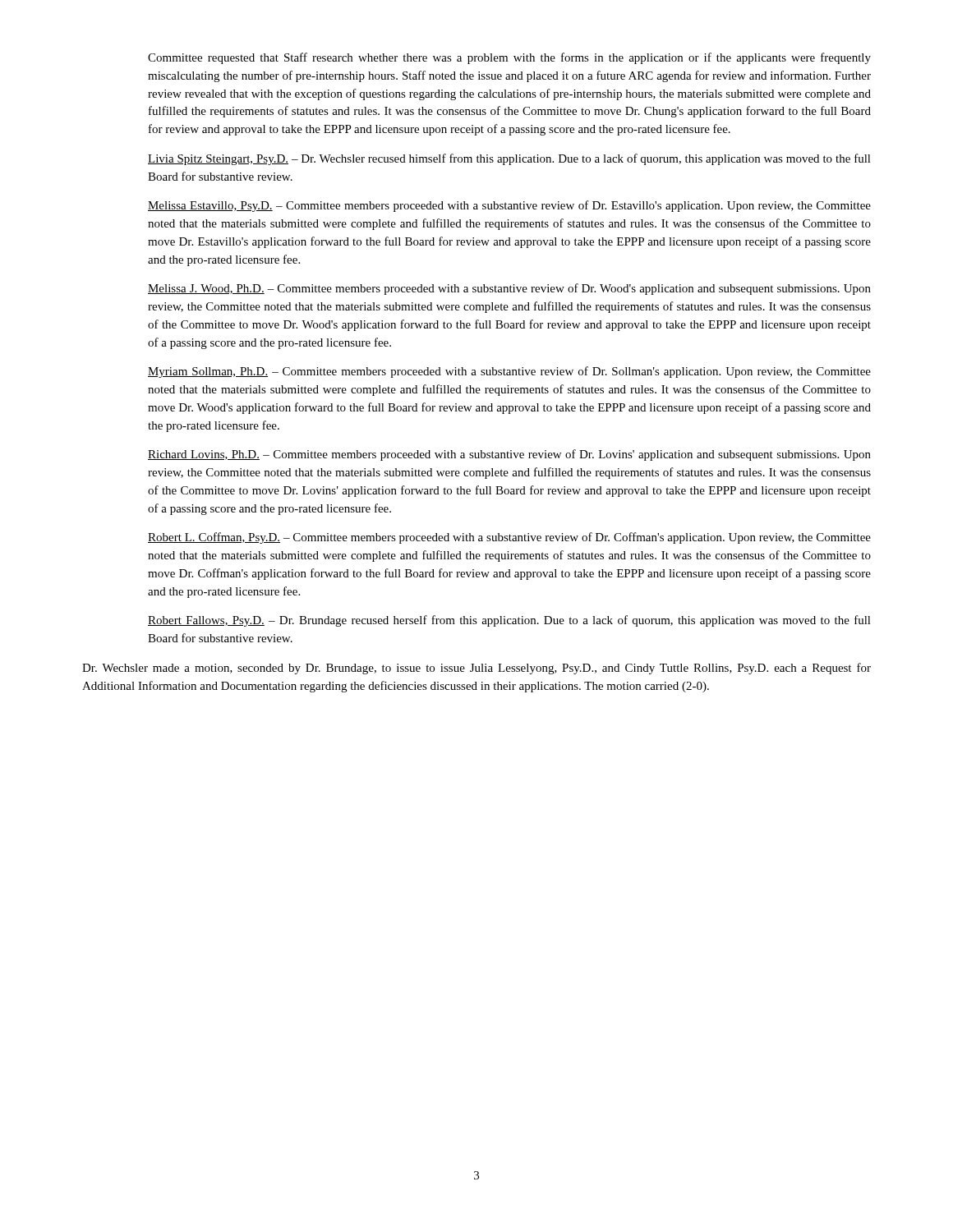953x1232 pixels.
Task: Click on the passage starting "Committee requested that Staff research whether"
Action: pos(509,94)
